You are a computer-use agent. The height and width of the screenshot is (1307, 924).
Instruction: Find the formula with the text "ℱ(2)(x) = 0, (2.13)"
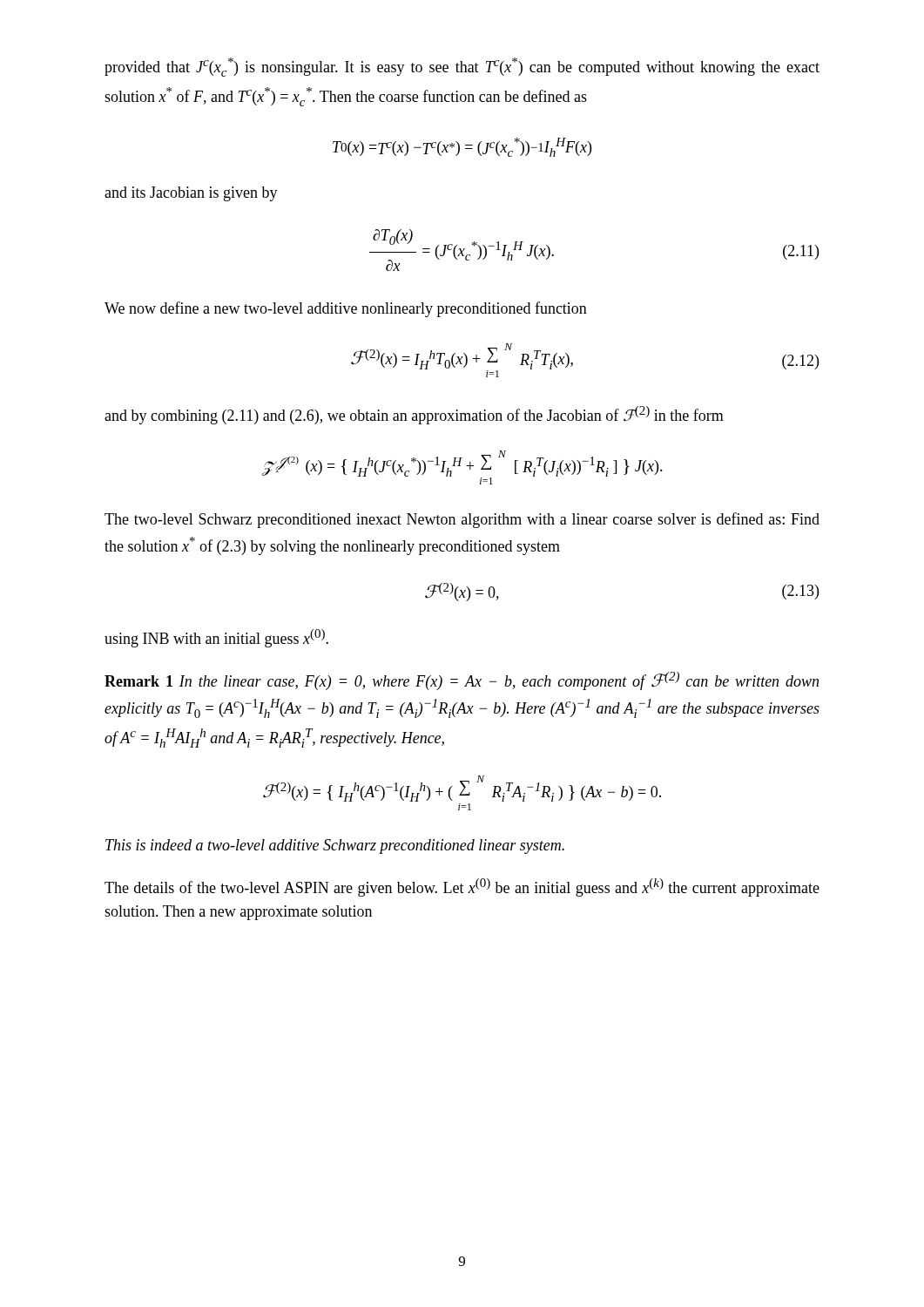click(462, 591)
